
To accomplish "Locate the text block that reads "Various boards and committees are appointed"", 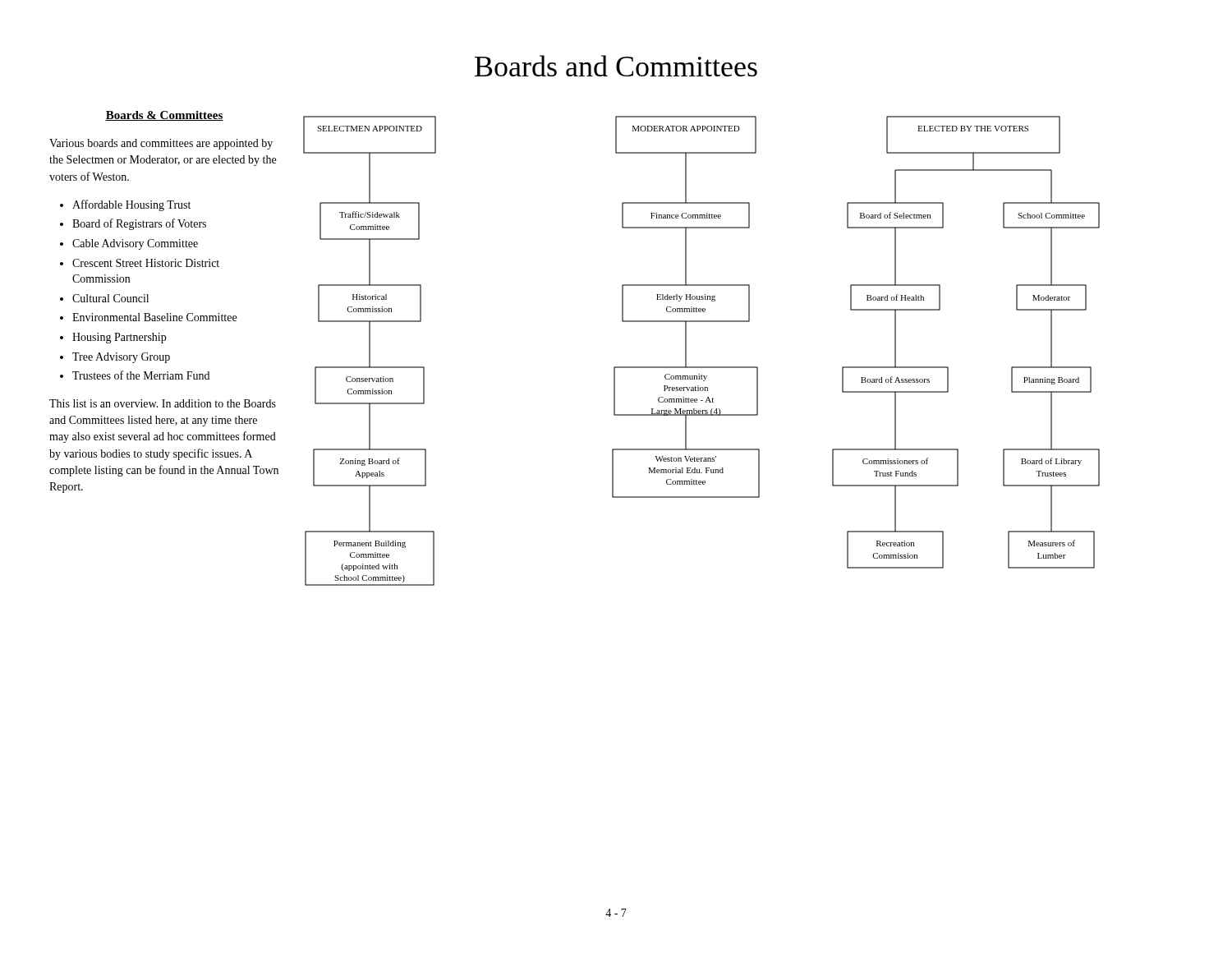I will [x=163, y=160].
